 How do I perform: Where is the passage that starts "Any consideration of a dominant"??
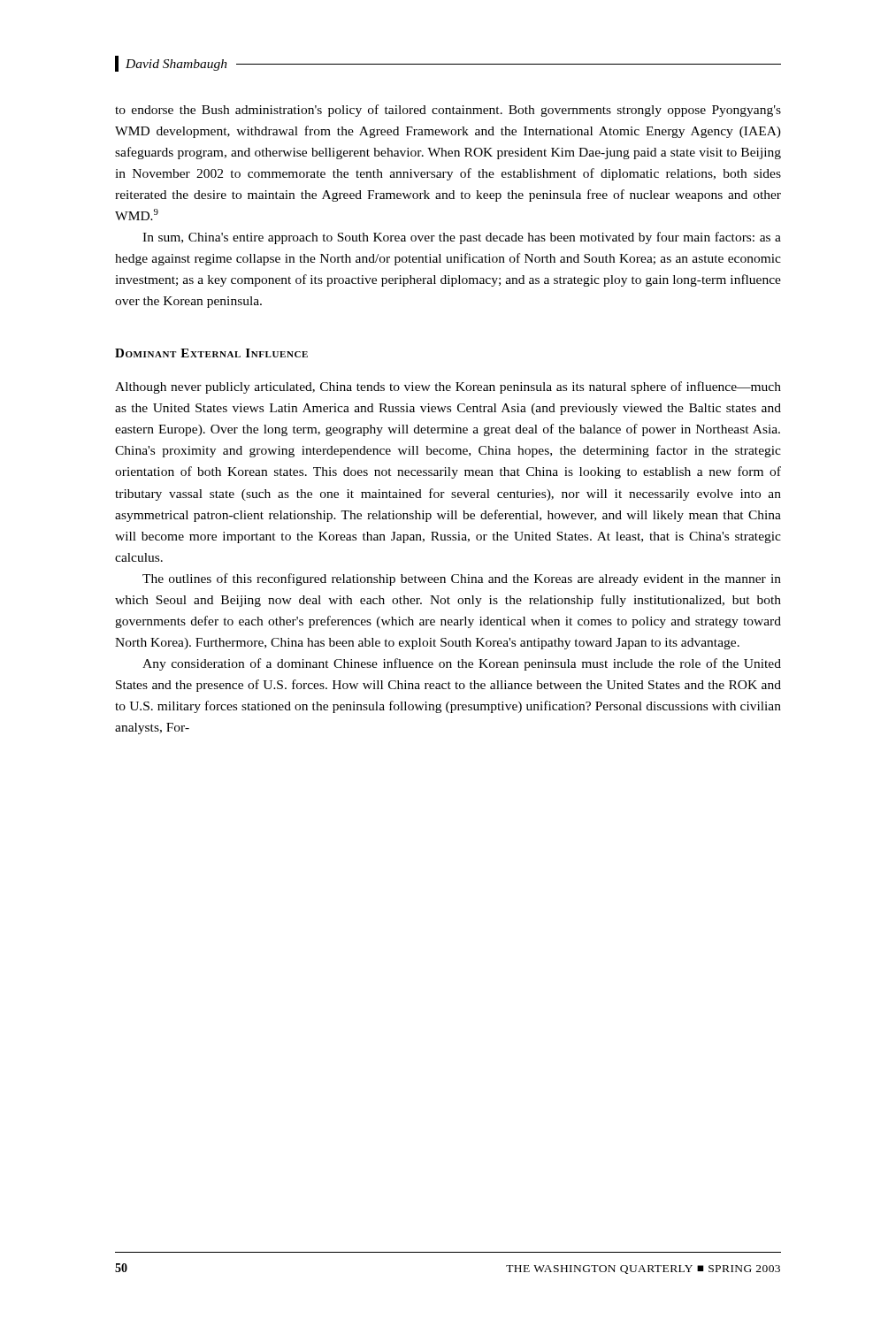click(x=448, y=695)
